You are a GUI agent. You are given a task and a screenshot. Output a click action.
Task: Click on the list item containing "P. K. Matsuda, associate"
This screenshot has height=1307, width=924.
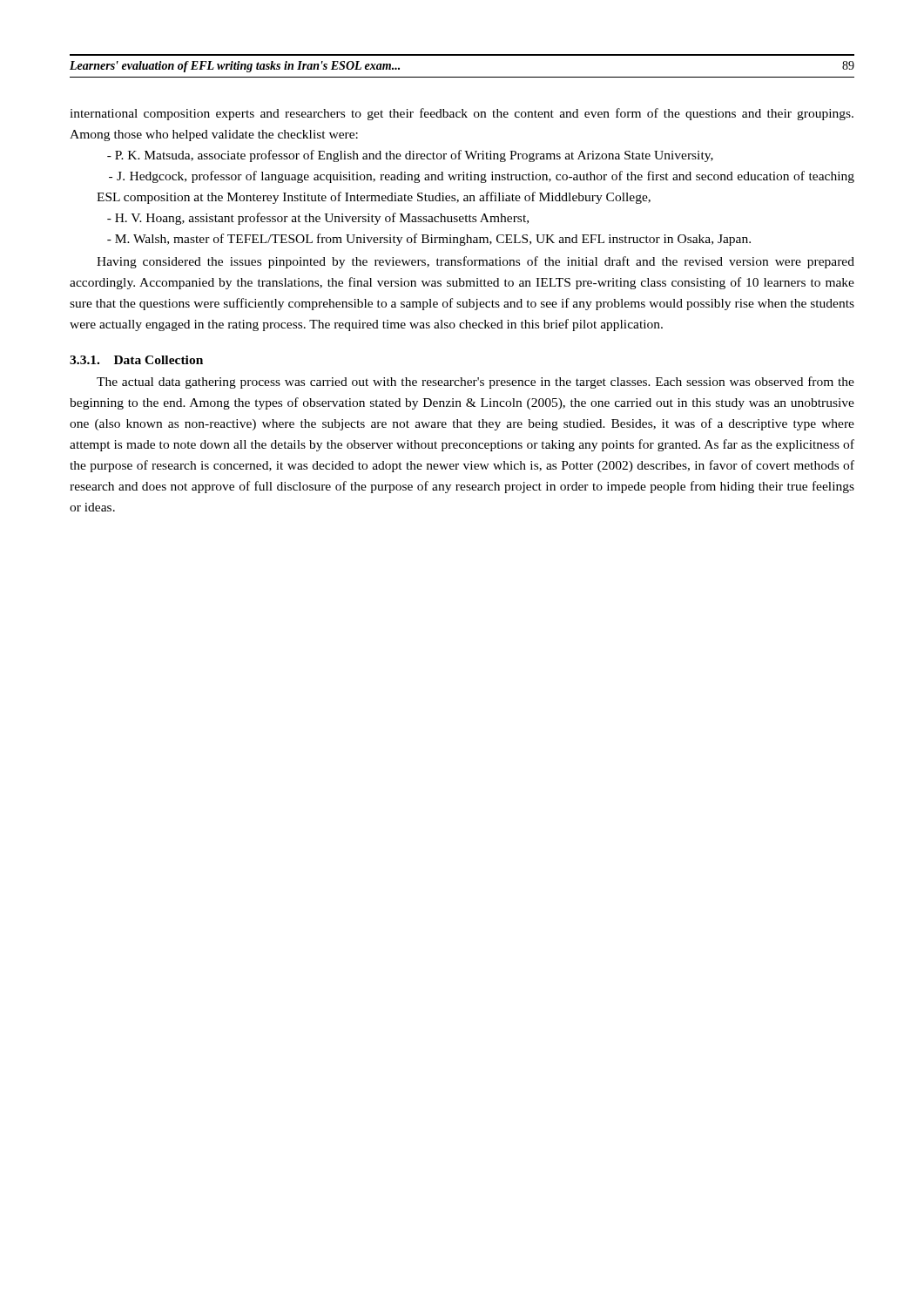pyautogui.click(x=405, y=155)
